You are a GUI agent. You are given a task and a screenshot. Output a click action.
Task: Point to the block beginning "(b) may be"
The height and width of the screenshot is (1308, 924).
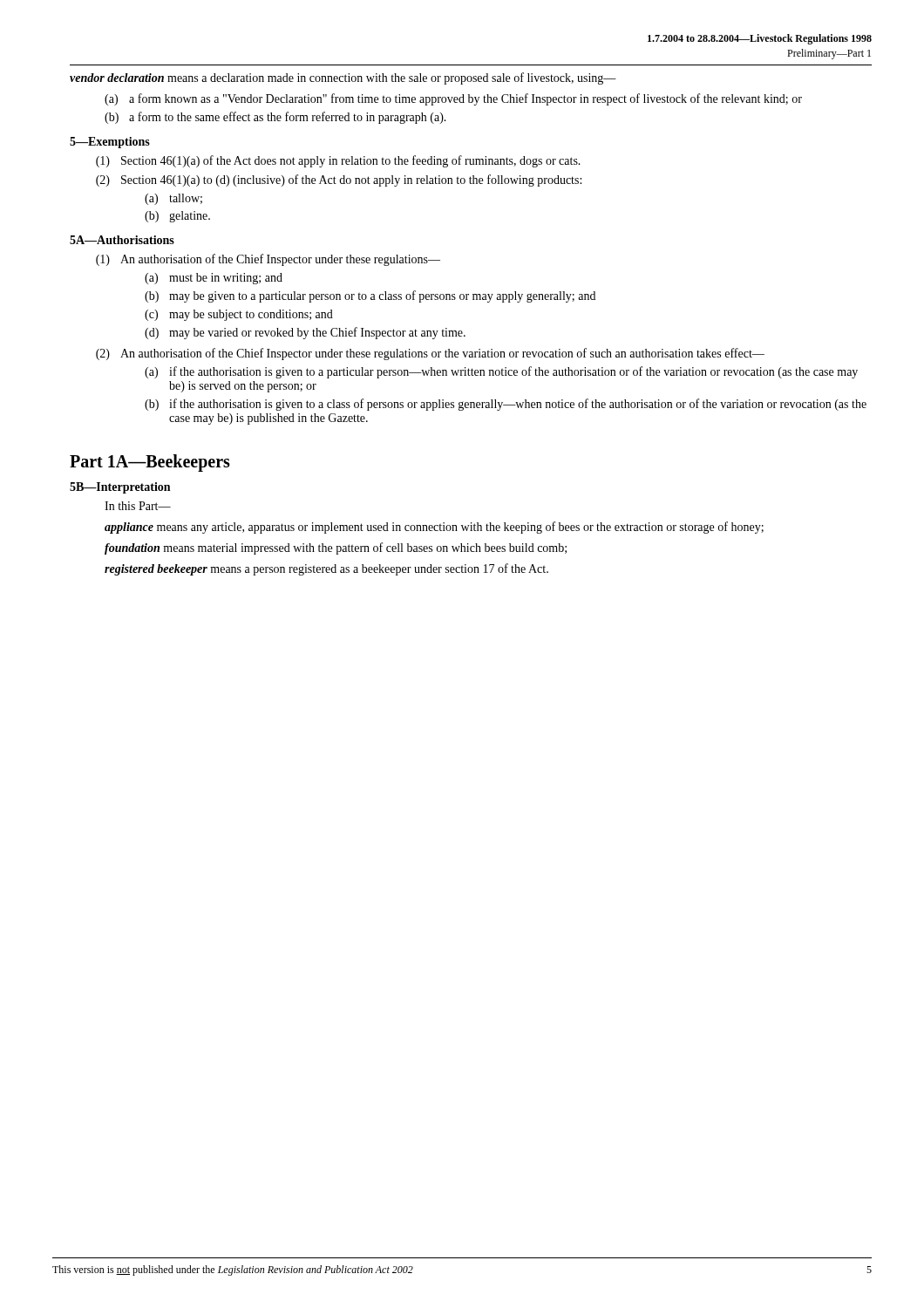(508, 297)
